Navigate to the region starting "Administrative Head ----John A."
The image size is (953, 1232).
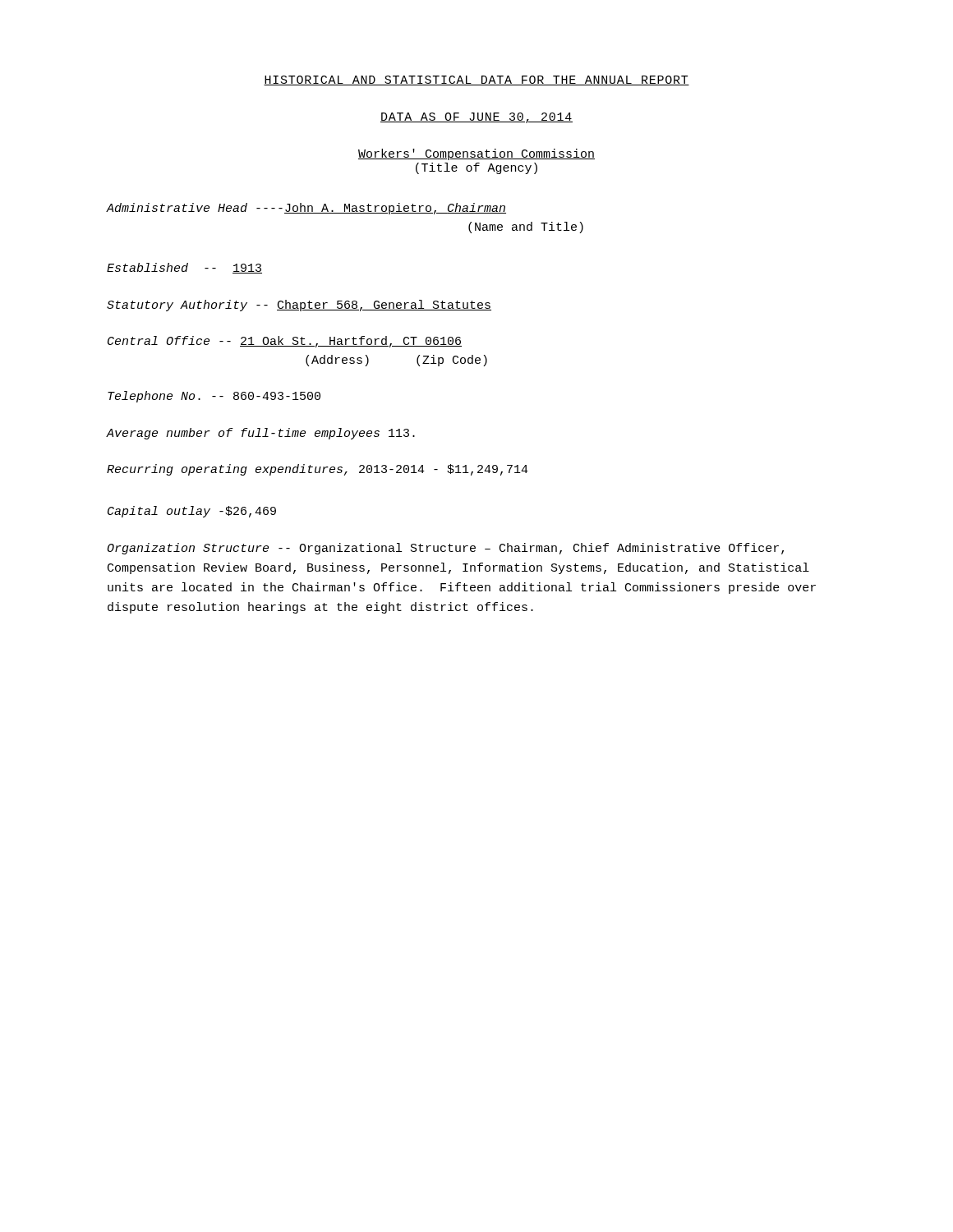[x=476, y=220]
